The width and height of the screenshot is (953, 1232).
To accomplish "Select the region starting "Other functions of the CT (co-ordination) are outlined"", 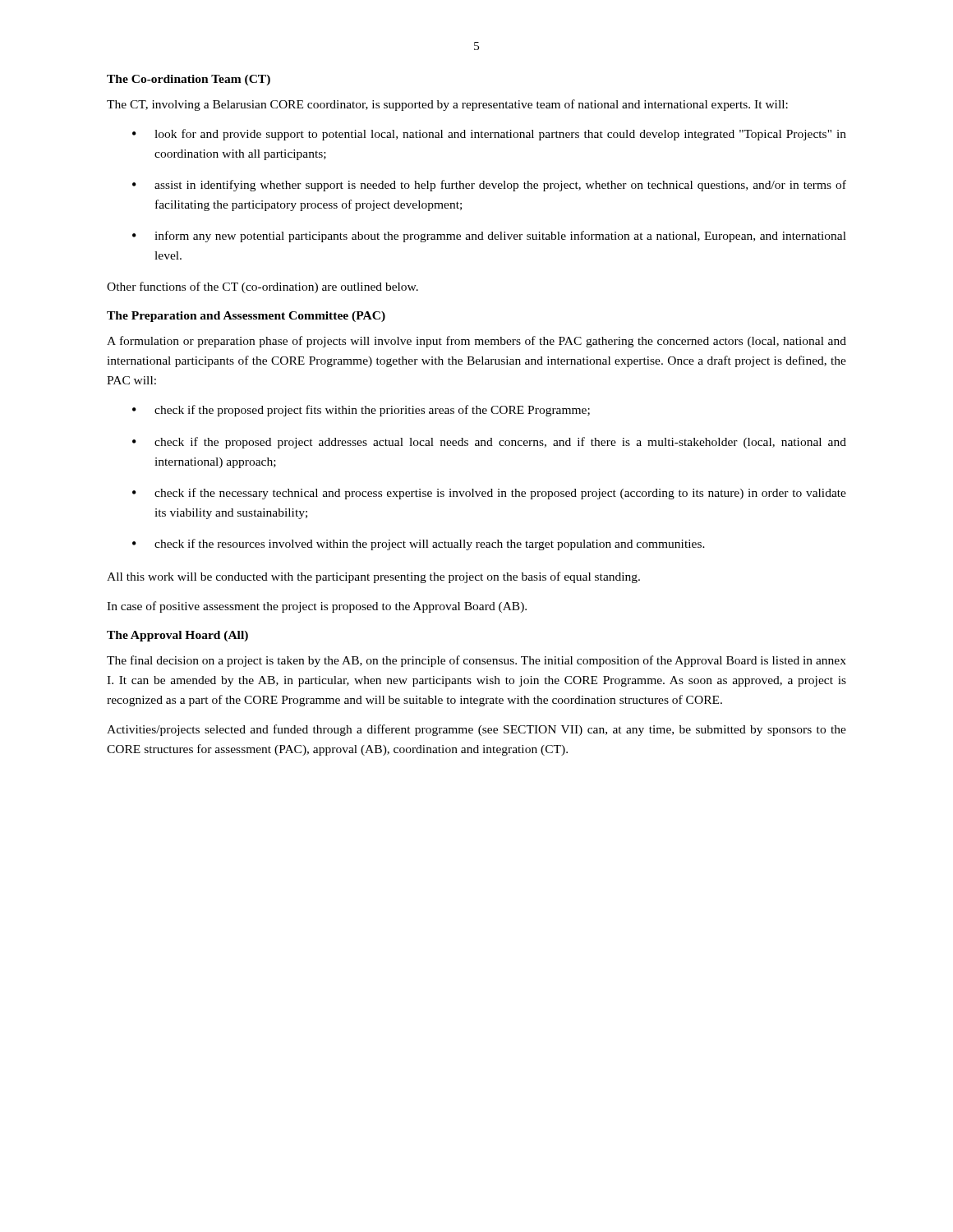I will pyautogui.click(x=263, y=286).
